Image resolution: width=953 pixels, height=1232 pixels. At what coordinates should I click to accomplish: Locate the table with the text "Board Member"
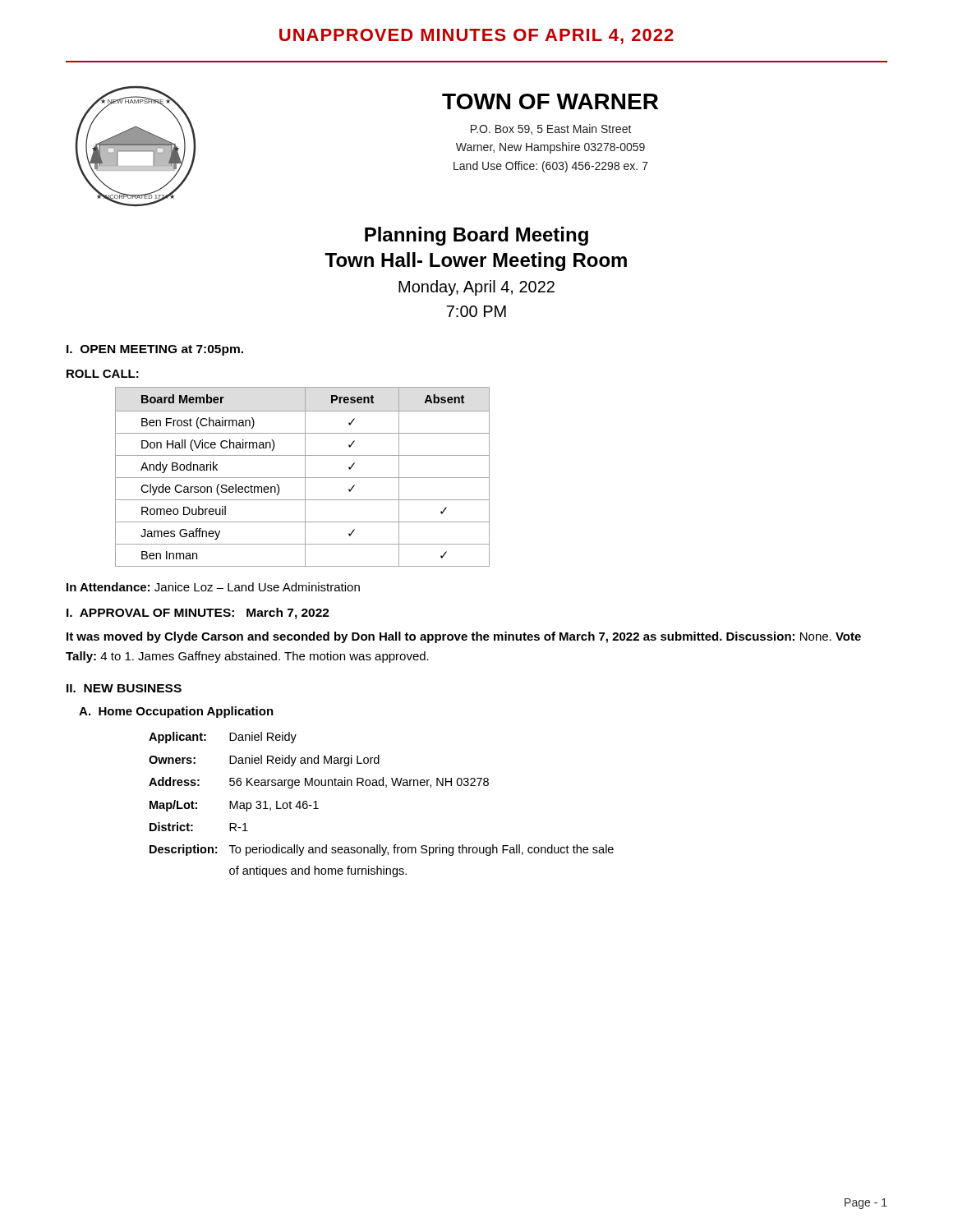coord(501,477)
